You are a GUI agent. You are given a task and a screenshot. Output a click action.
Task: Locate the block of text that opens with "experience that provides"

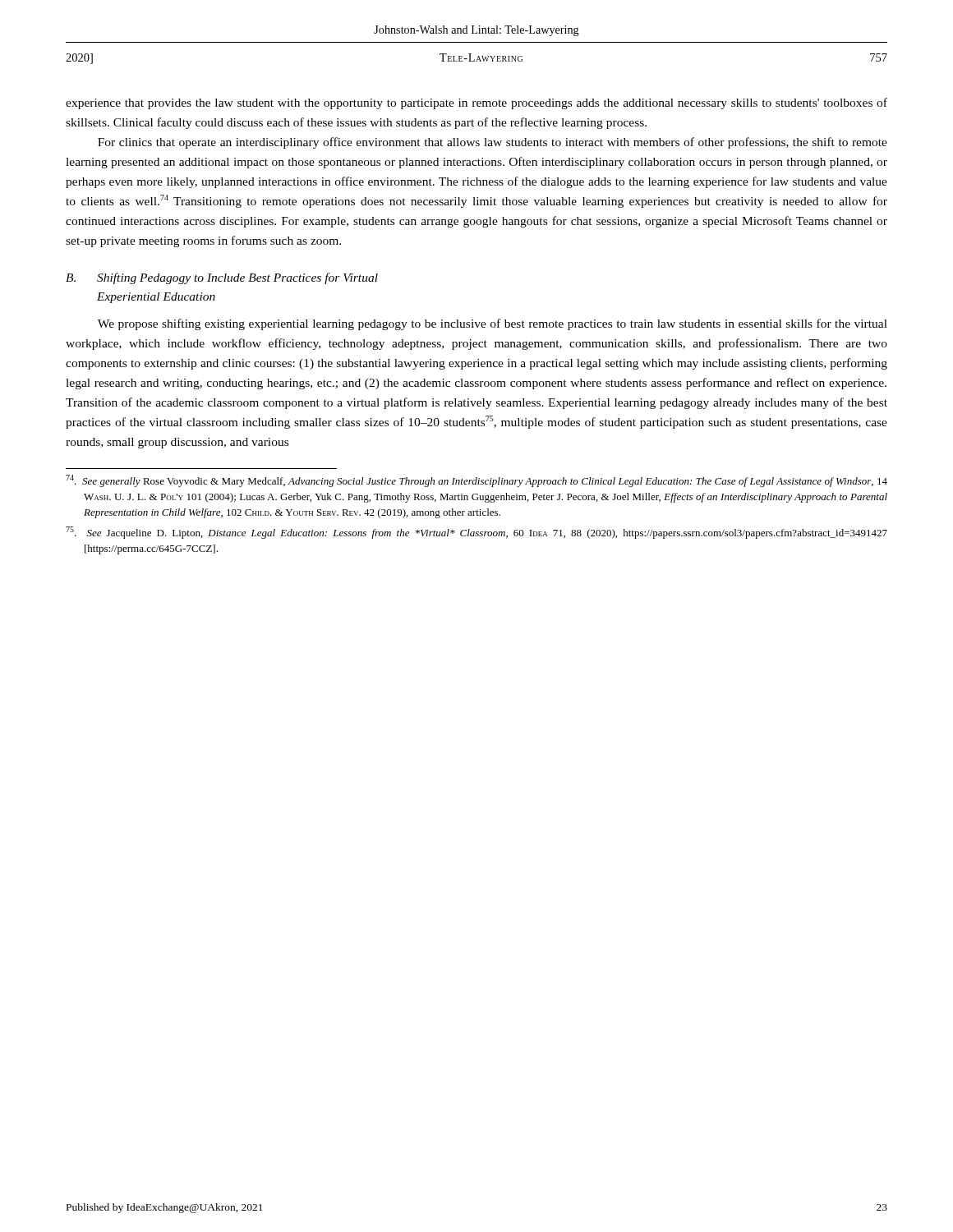click(476, 113)
